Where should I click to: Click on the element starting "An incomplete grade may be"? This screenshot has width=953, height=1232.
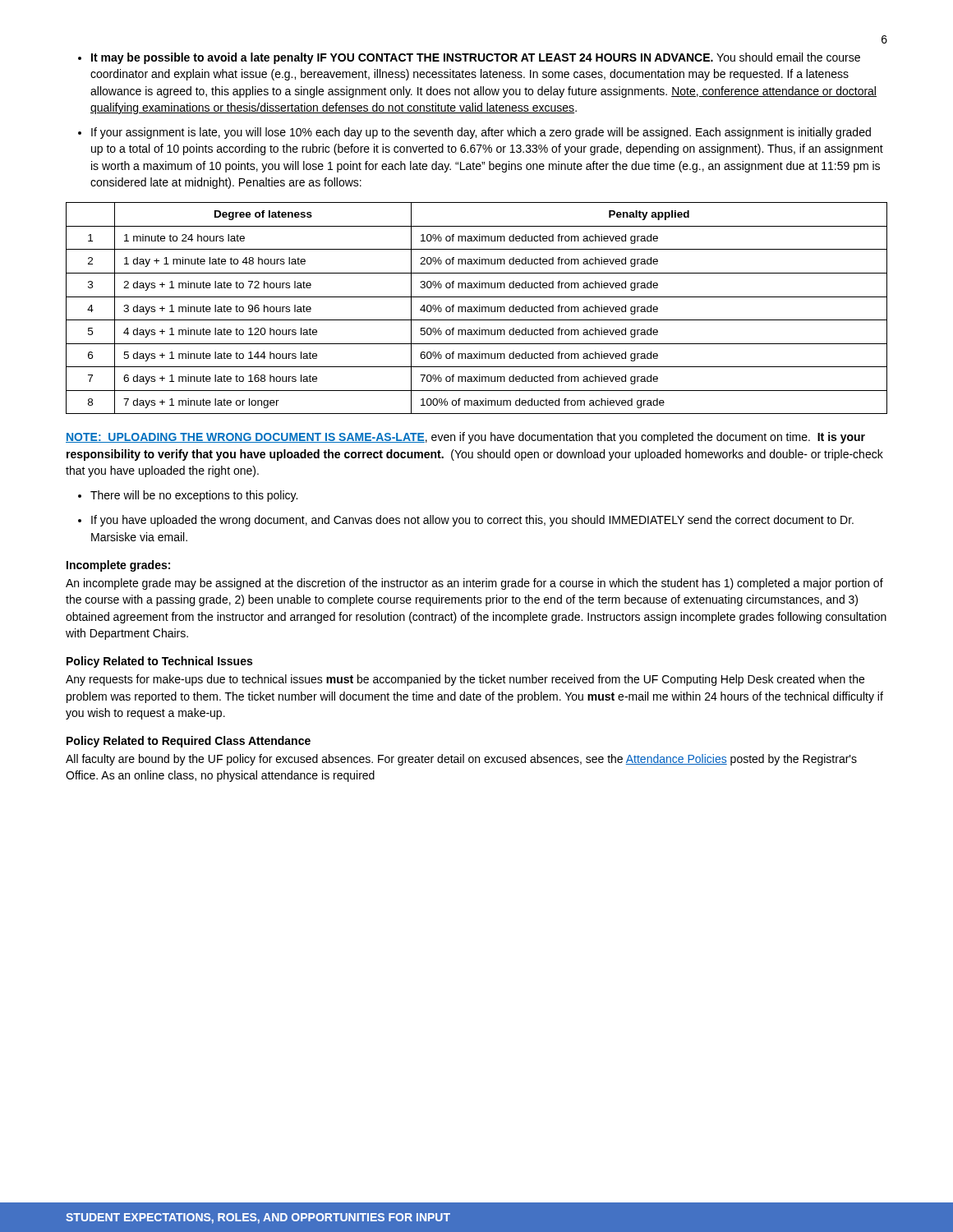[x=476, y=608]
